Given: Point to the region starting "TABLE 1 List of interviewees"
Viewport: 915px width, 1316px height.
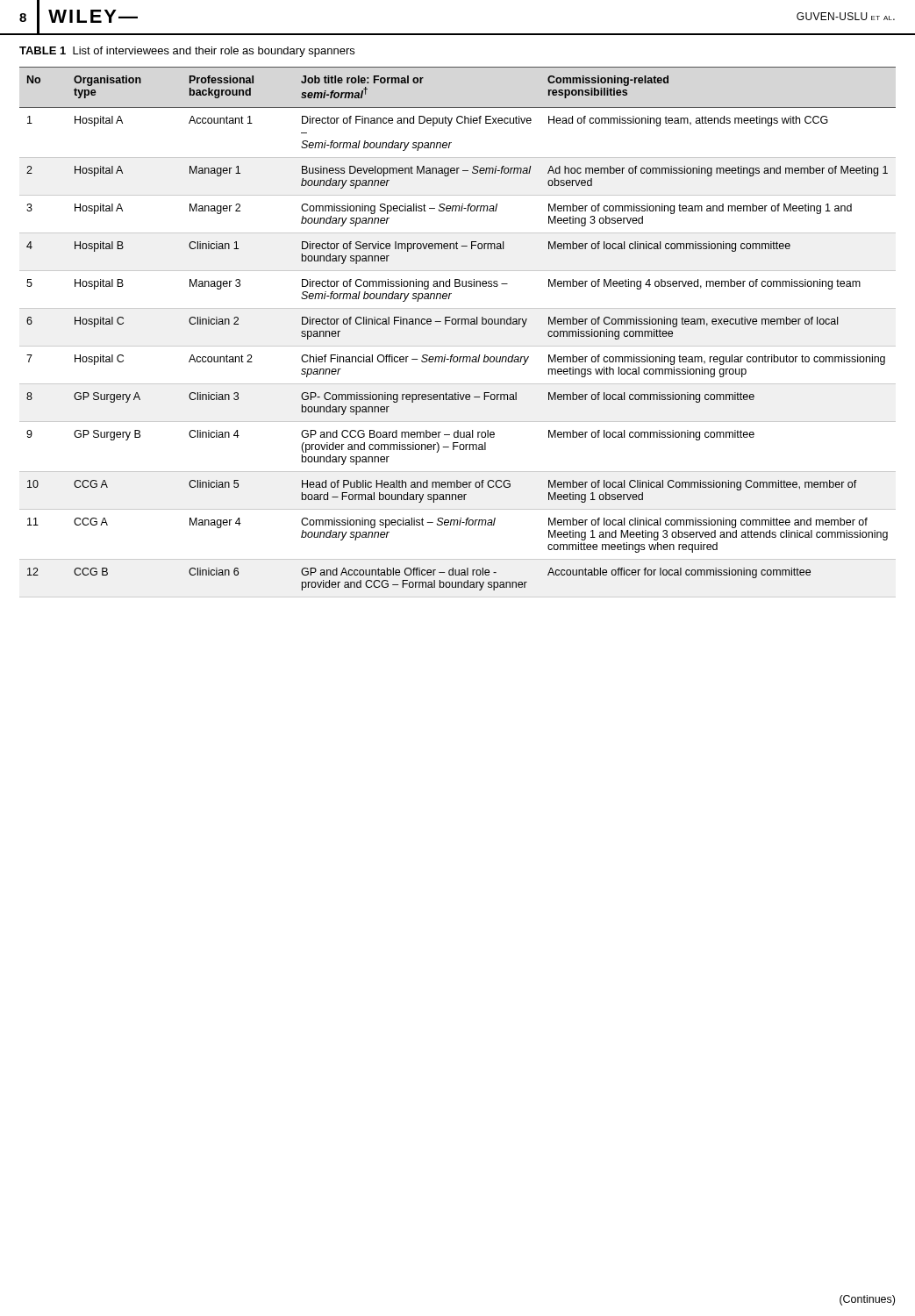Looking at the screenshot, I should [187, 50].
